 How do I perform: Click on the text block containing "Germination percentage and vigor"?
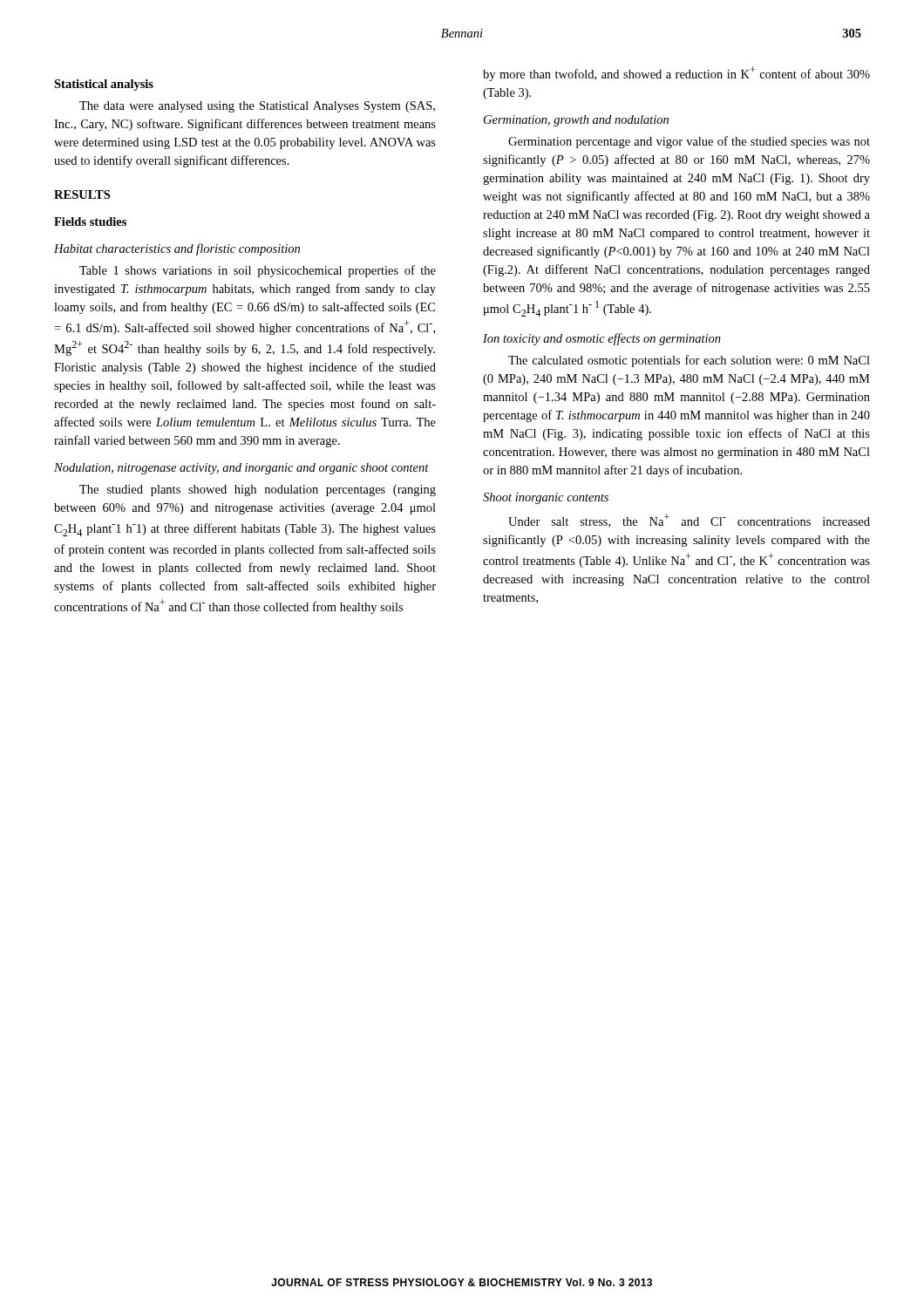pyautogui.click(x=676, y=227)
